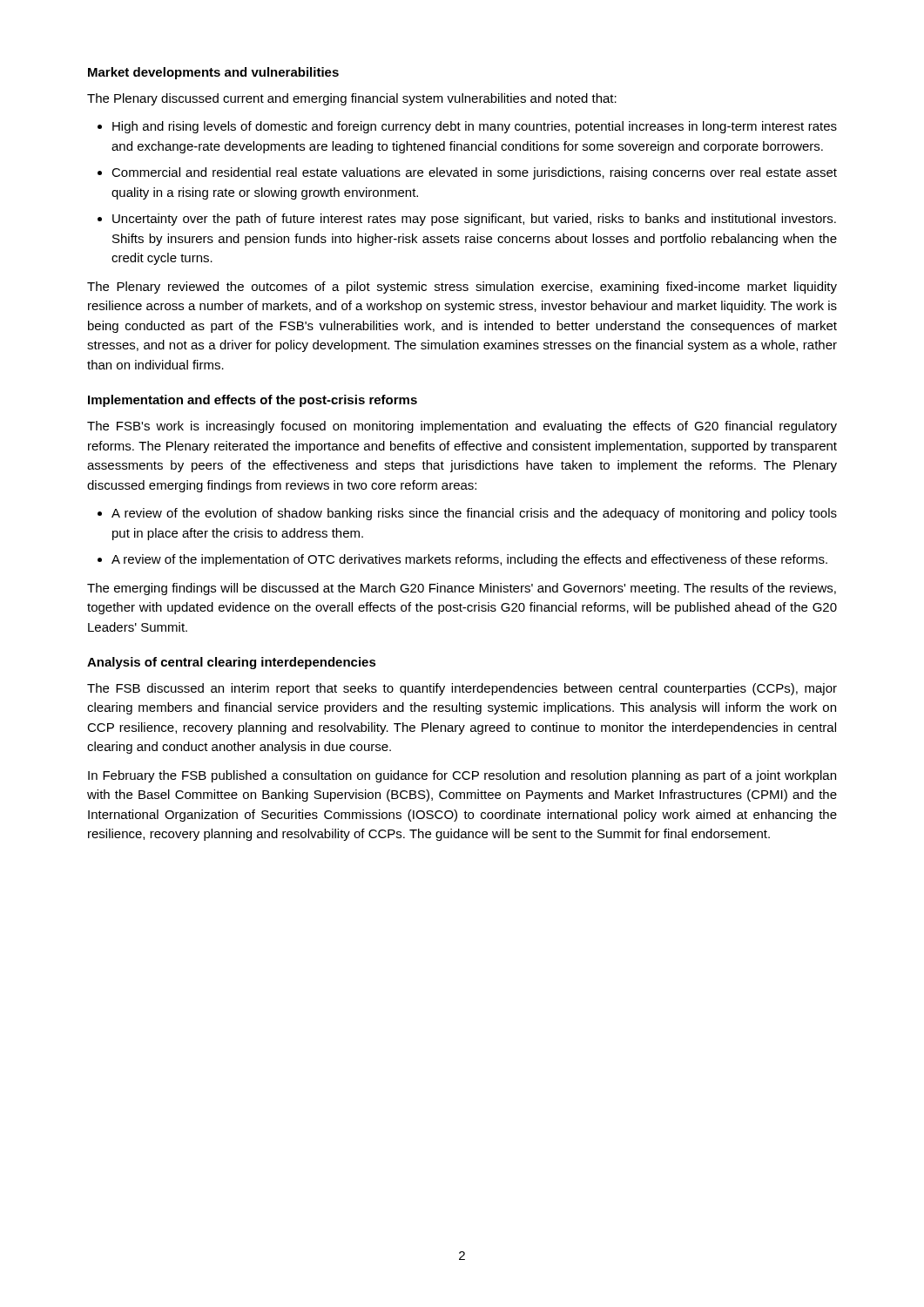
Task: Select the element starting "Analysis of central clearing interdependencies"
Action: tap(232, 662)
